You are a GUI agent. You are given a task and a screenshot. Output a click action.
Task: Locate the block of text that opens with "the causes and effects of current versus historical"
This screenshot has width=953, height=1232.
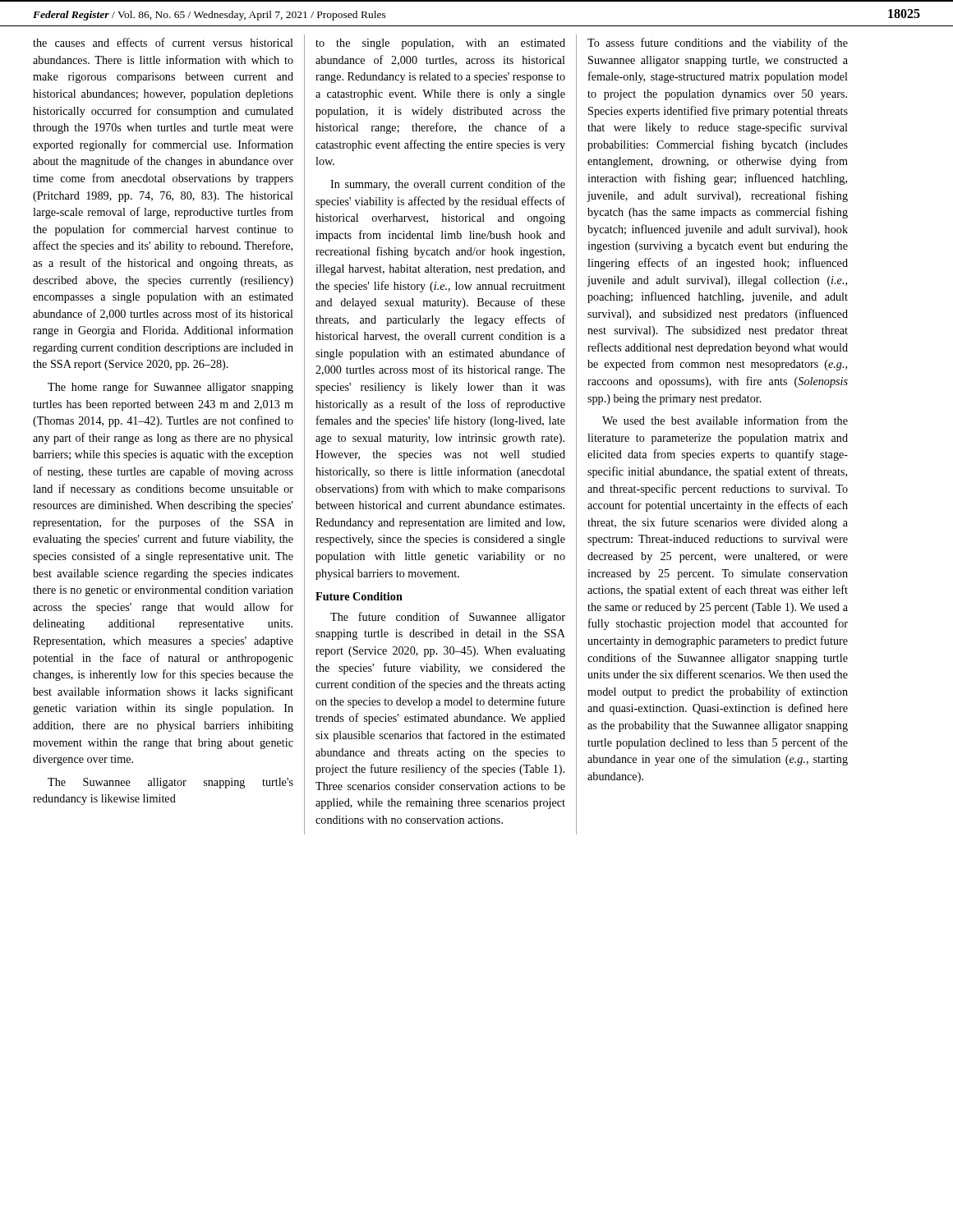coord(163,204)
